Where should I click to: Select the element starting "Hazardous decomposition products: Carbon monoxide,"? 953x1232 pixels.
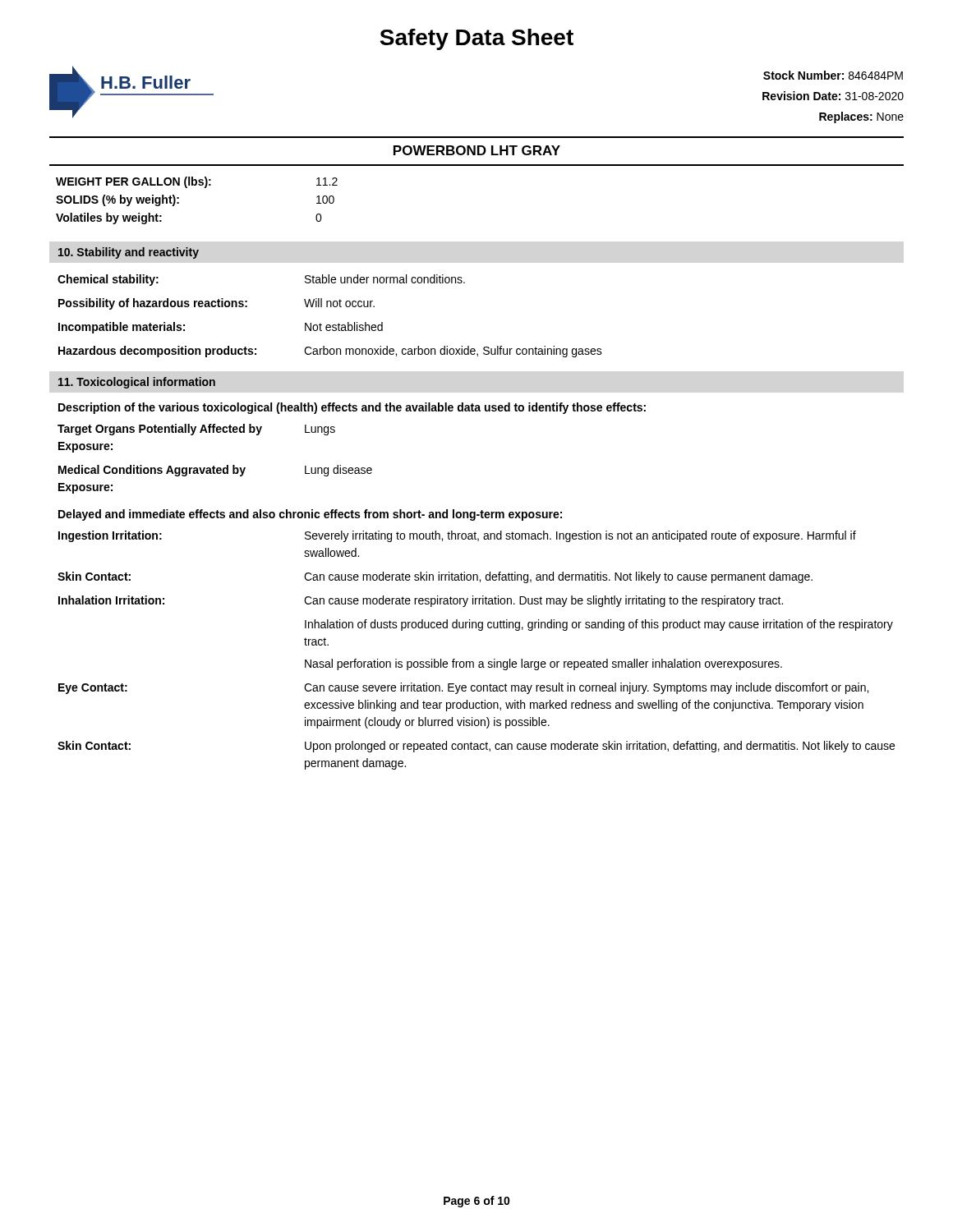point(476,351)
